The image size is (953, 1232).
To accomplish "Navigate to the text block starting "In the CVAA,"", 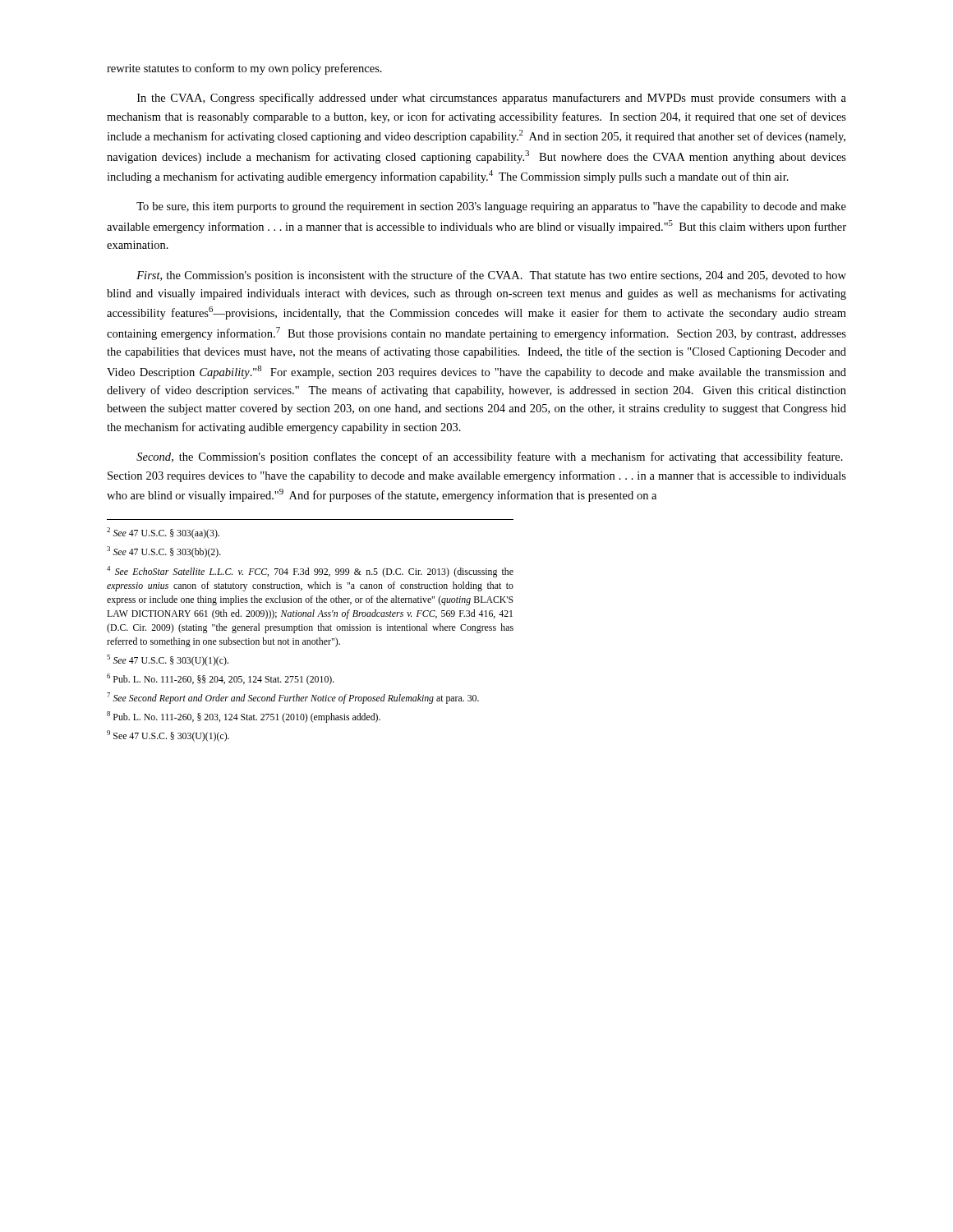I will (476, 137).
